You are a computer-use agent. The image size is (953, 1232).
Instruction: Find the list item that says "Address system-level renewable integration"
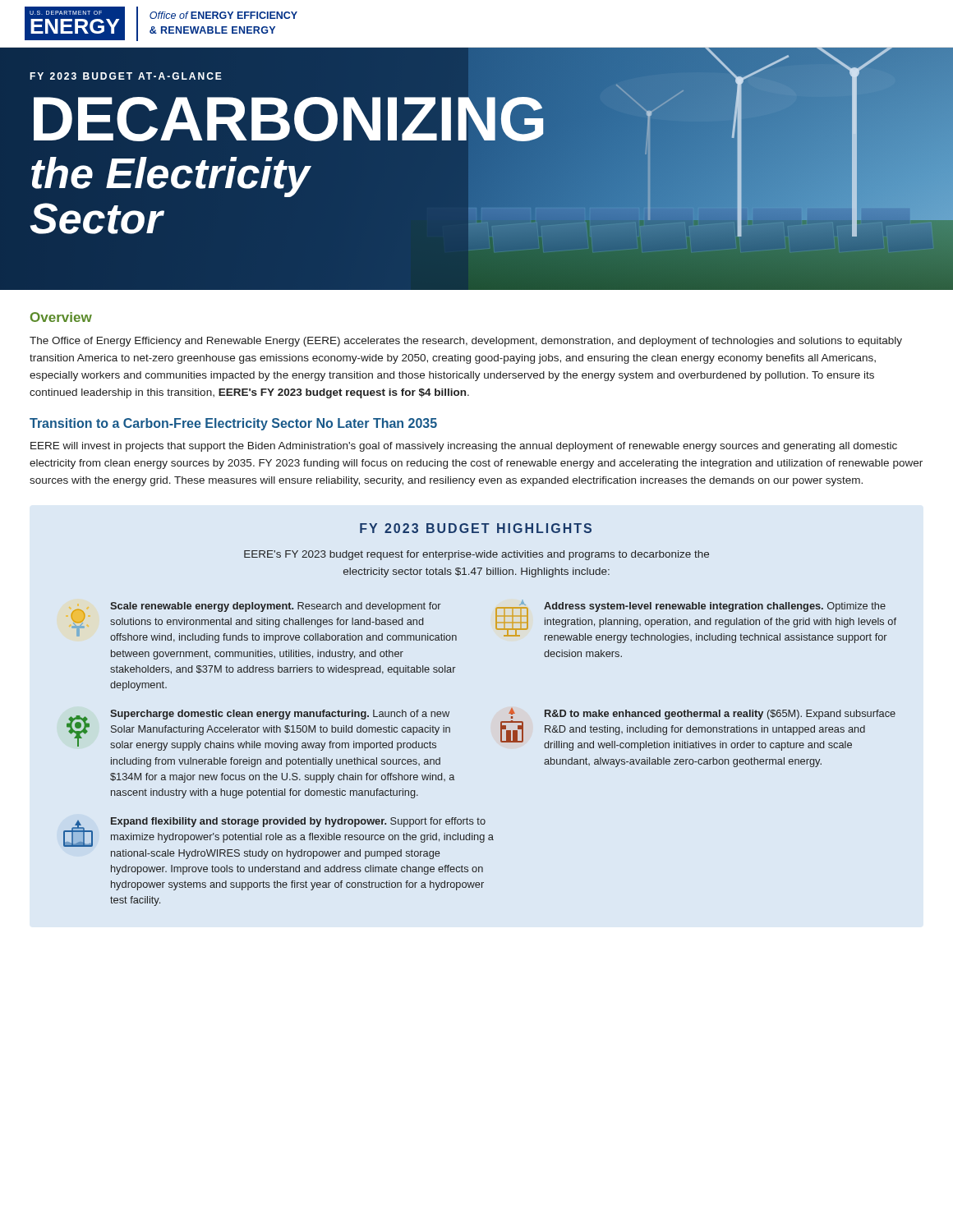(693, 629)
